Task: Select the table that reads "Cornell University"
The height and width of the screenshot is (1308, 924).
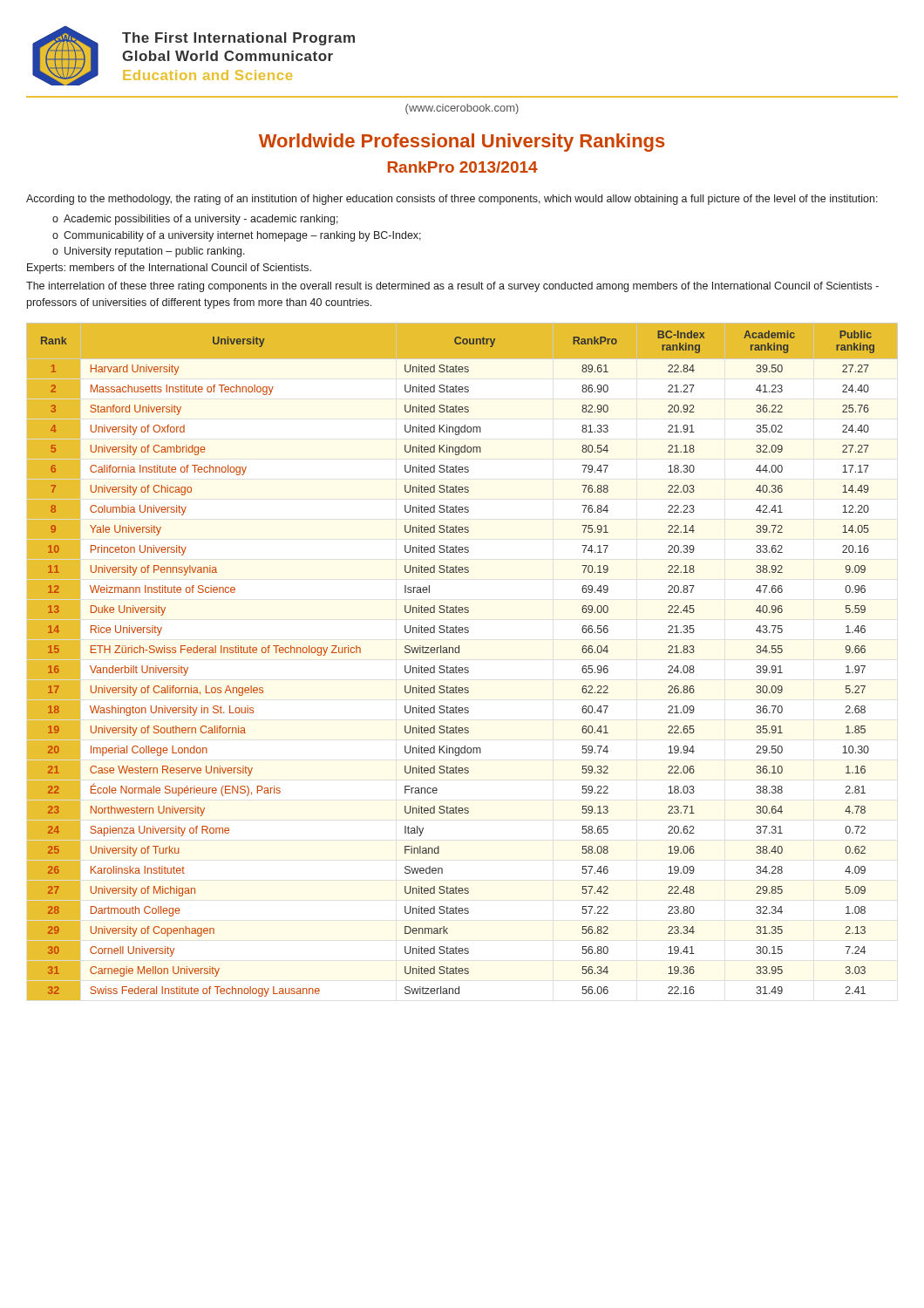Action: (462, 662)
